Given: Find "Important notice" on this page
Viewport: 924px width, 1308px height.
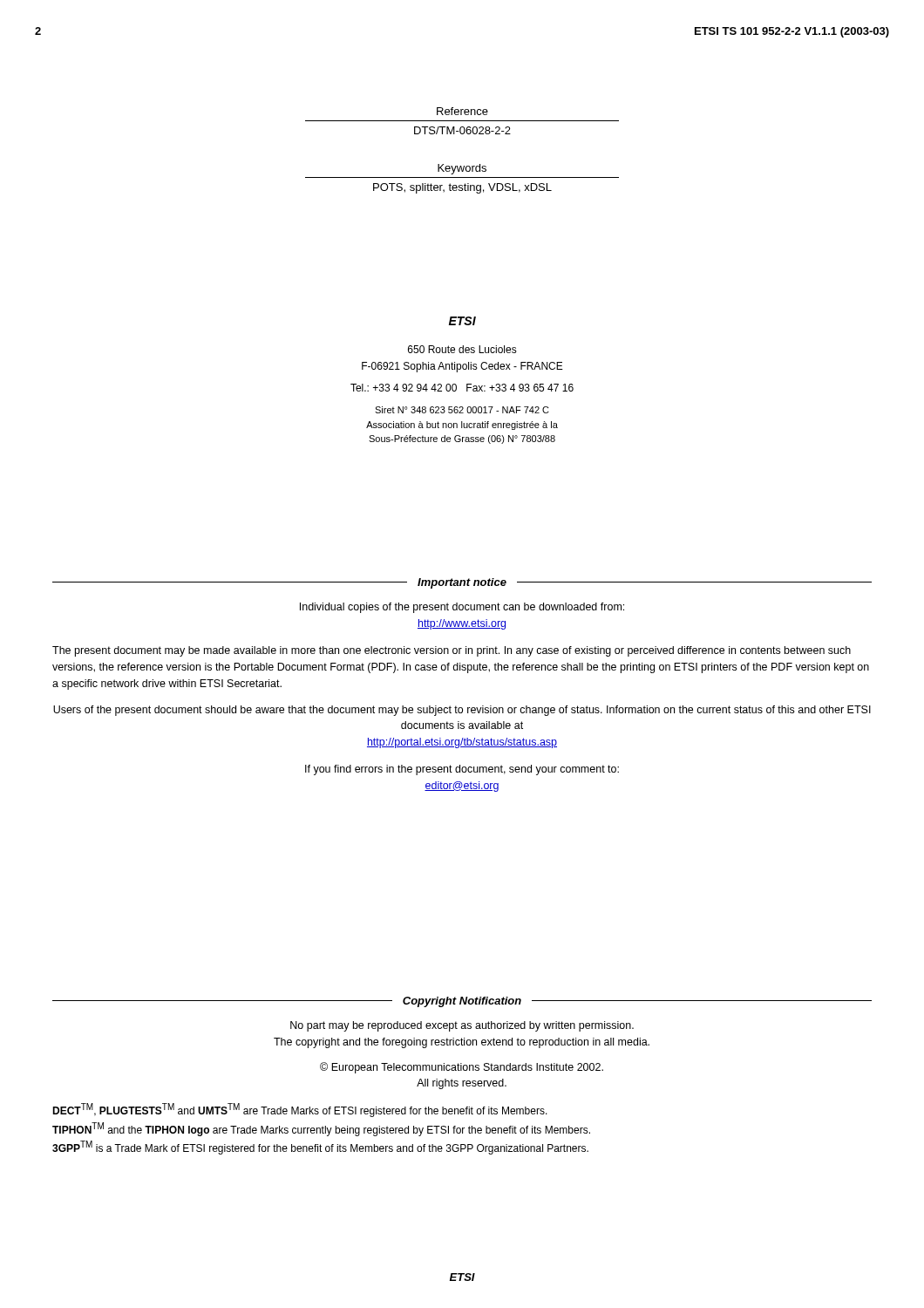Looking at the screenshot, I should 462,582.
